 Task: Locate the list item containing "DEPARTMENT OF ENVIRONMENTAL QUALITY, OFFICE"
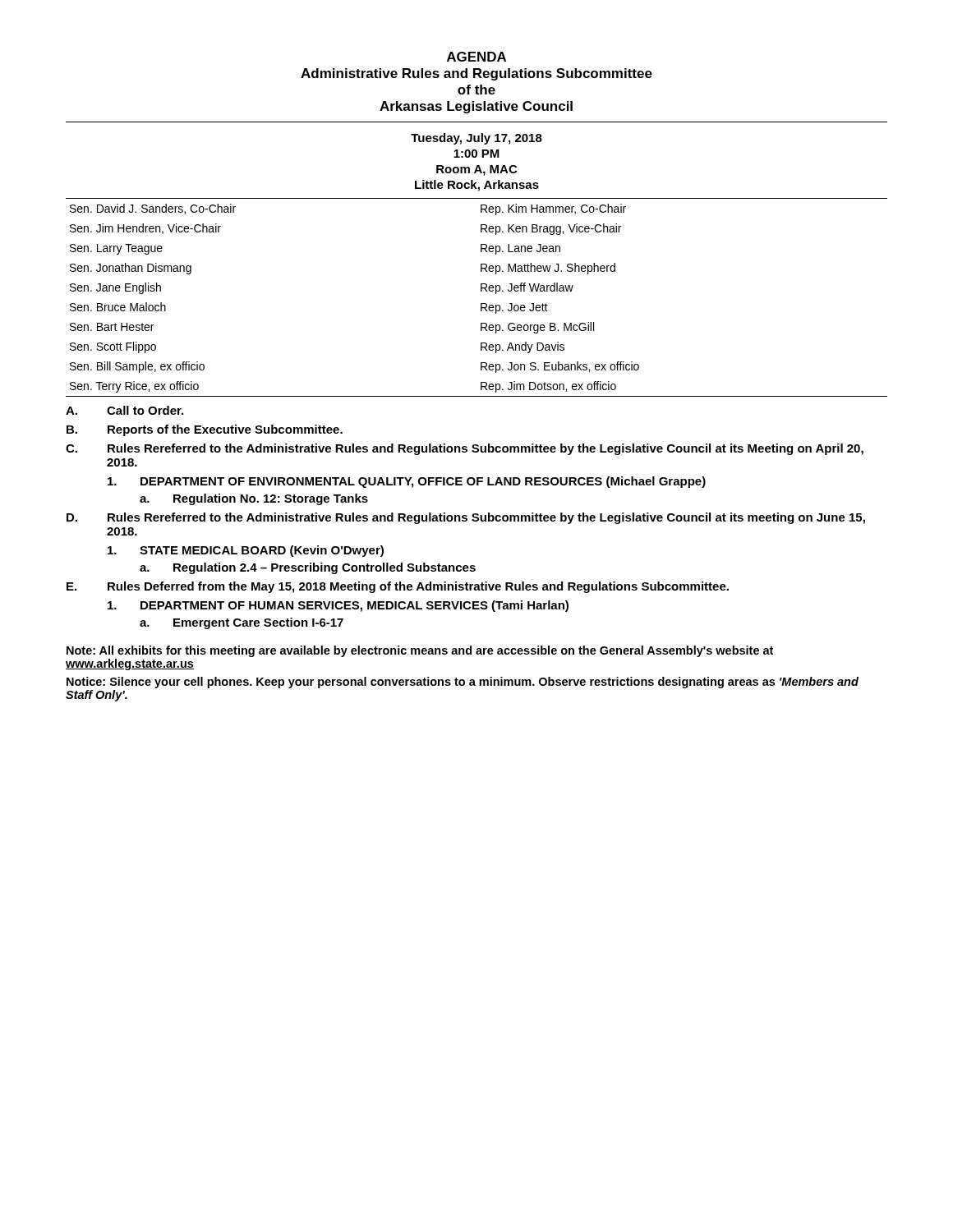pos(497,481)
